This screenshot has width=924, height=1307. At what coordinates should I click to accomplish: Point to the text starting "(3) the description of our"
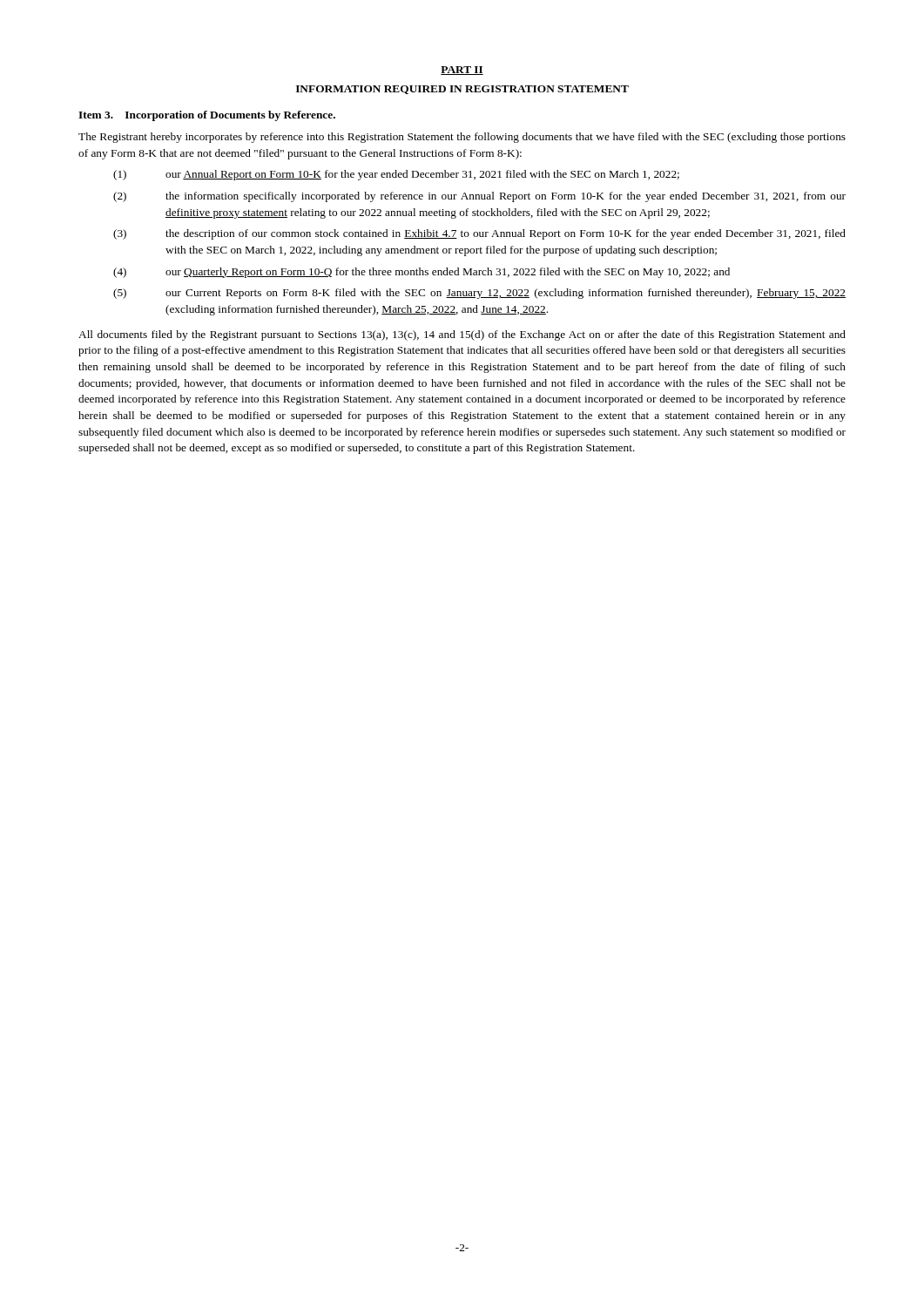pos(462,242)
